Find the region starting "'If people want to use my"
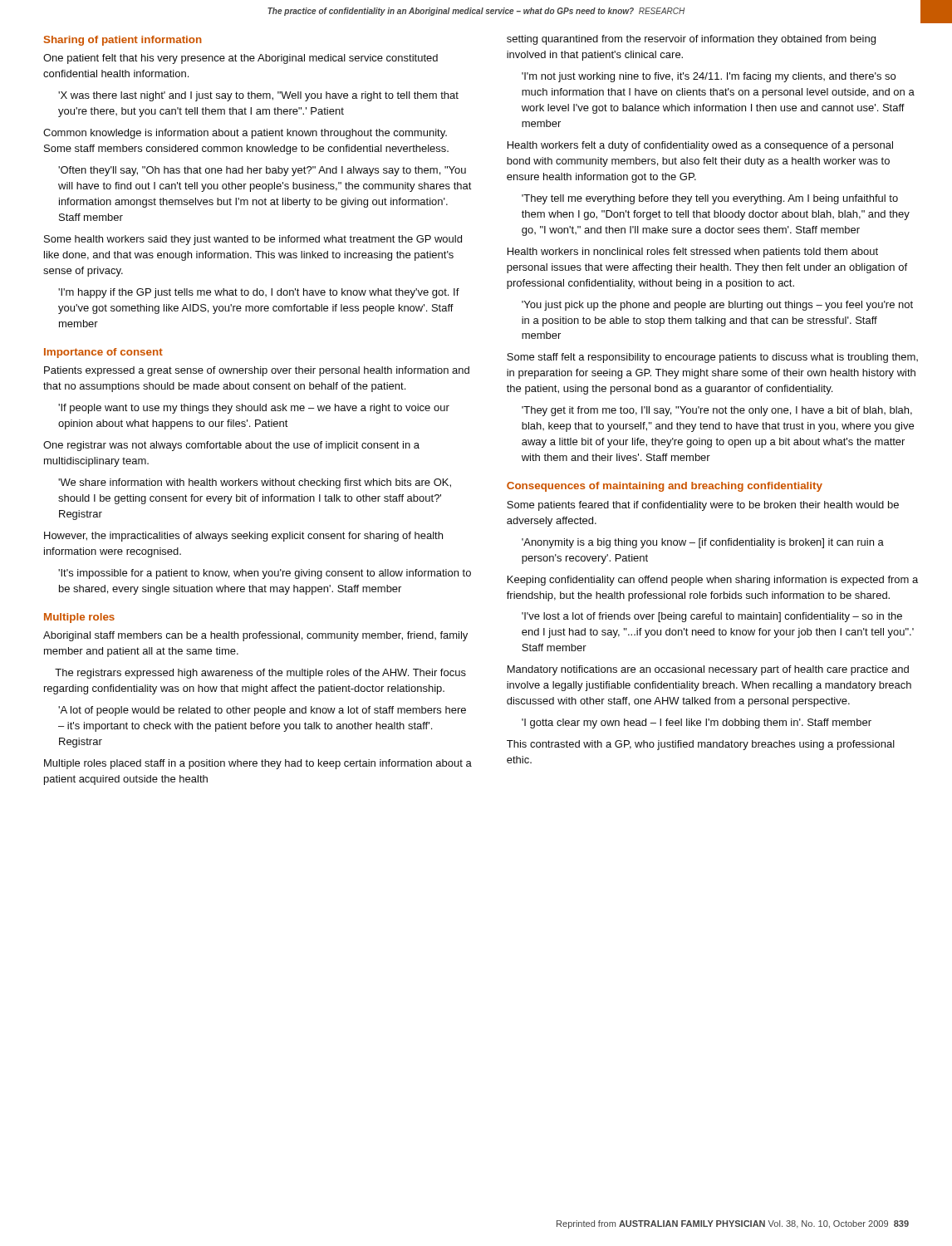 (254, 416)
